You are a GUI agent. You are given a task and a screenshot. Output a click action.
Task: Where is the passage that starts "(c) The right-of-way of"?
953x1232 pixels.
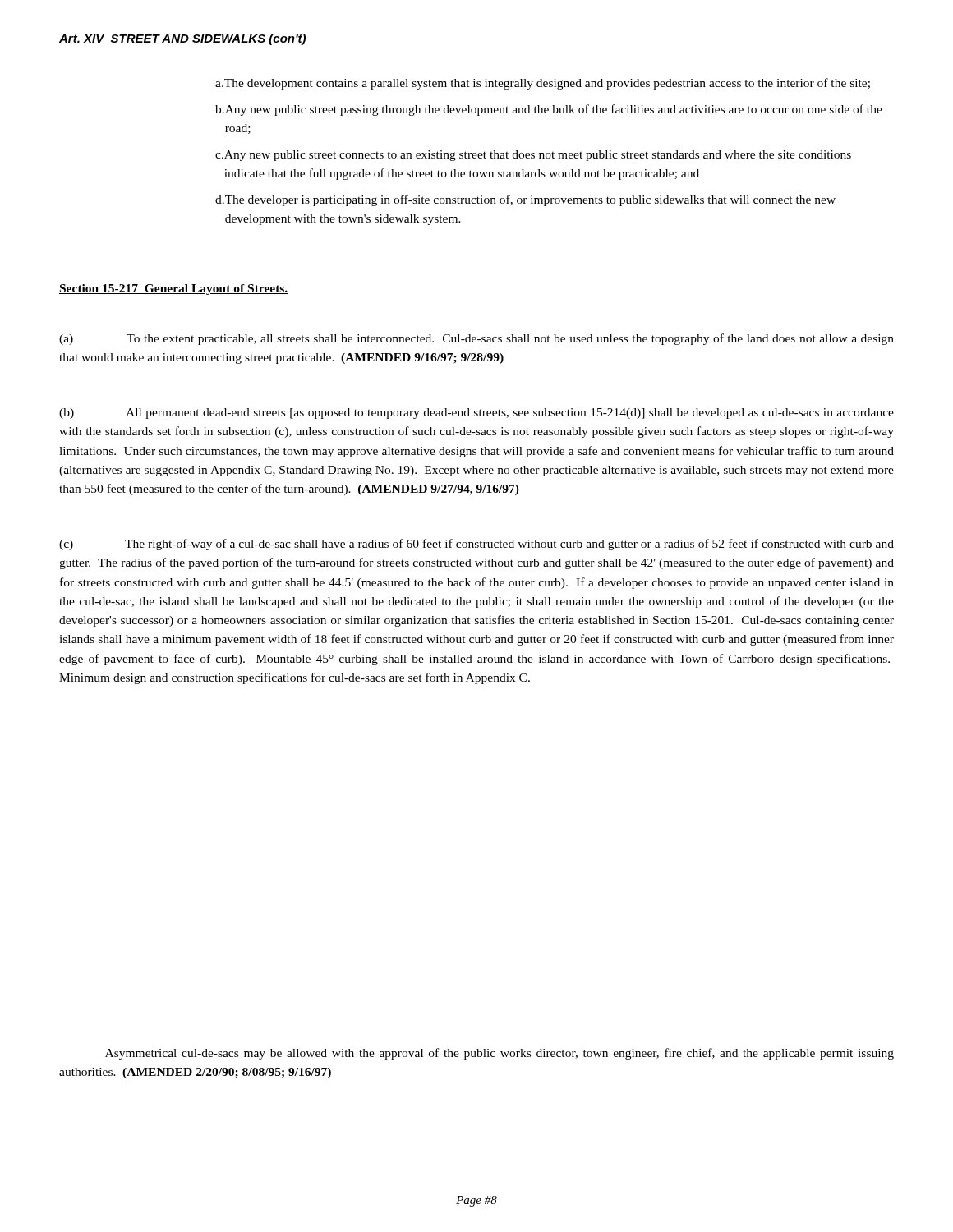tap(476, 609)
